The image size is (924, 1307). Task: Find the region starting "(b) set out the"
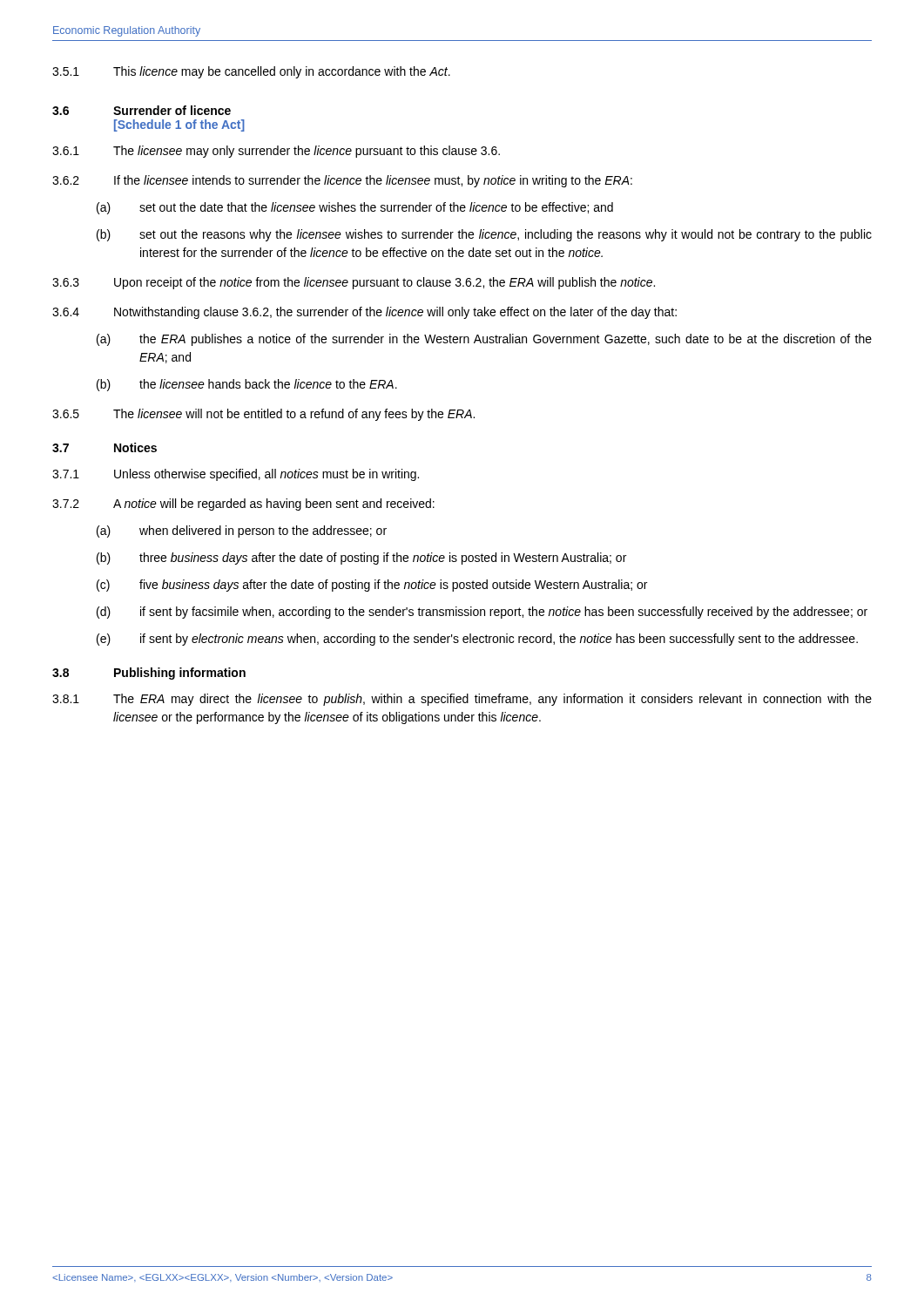point(484,244)
